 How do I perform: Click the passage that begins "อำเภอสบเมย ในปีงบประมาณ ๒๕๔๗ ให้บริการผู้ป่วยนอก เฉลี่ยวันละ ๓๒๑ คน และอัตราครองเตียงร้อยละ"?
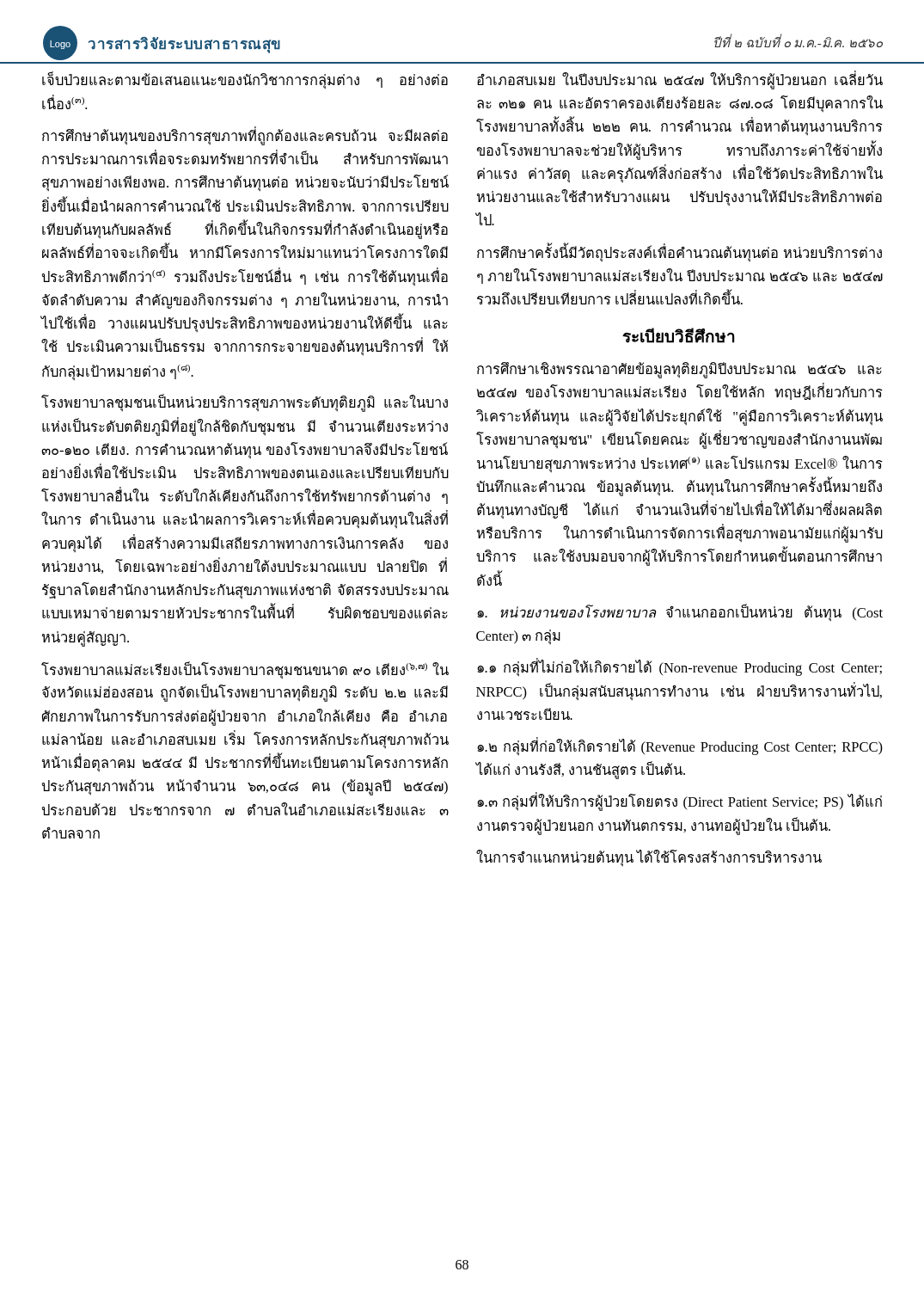(x=679, y=151)
